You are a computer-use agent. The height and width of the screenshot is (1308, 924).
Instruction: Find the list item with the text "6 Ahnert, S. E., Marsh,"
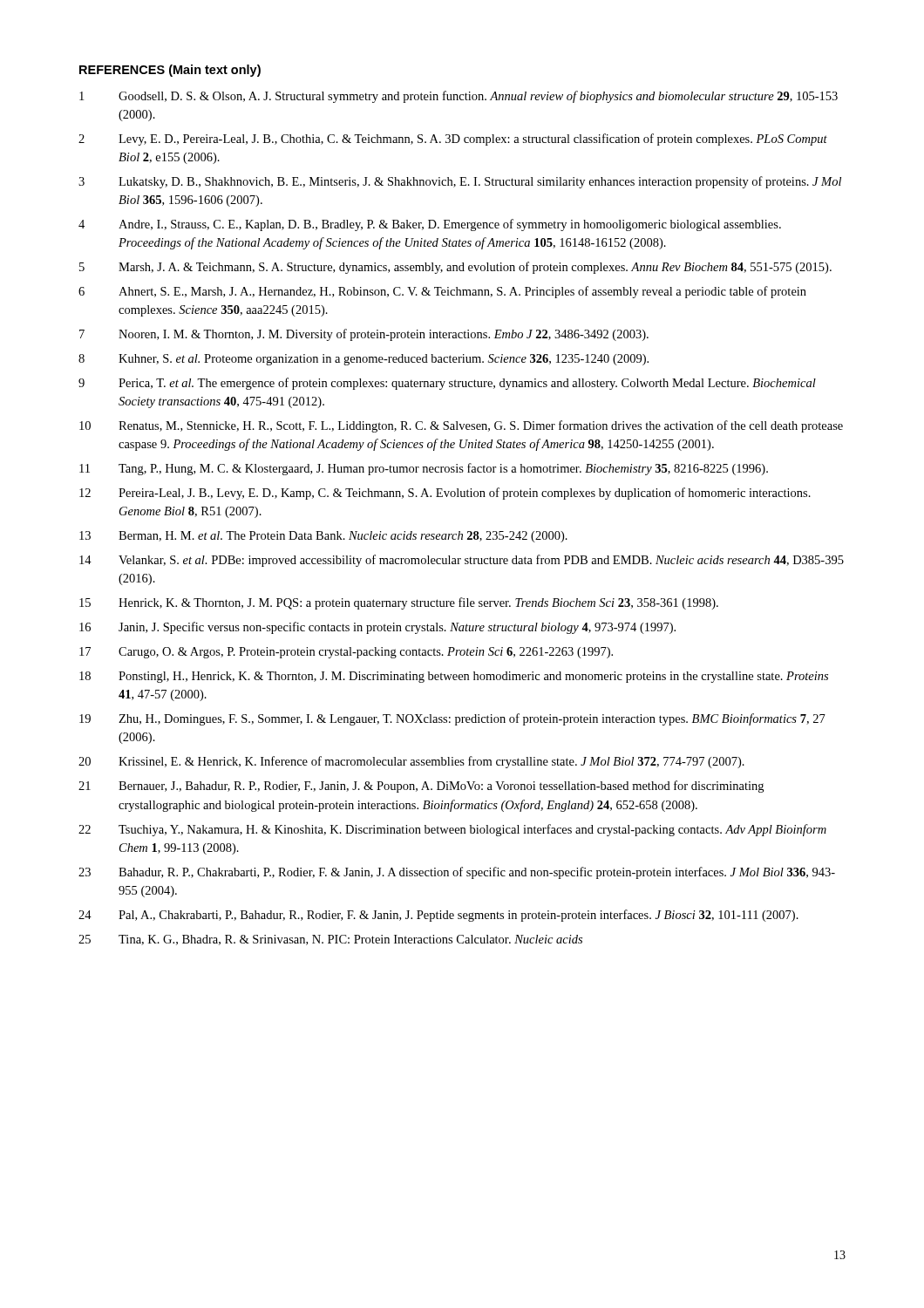point(462,301)
